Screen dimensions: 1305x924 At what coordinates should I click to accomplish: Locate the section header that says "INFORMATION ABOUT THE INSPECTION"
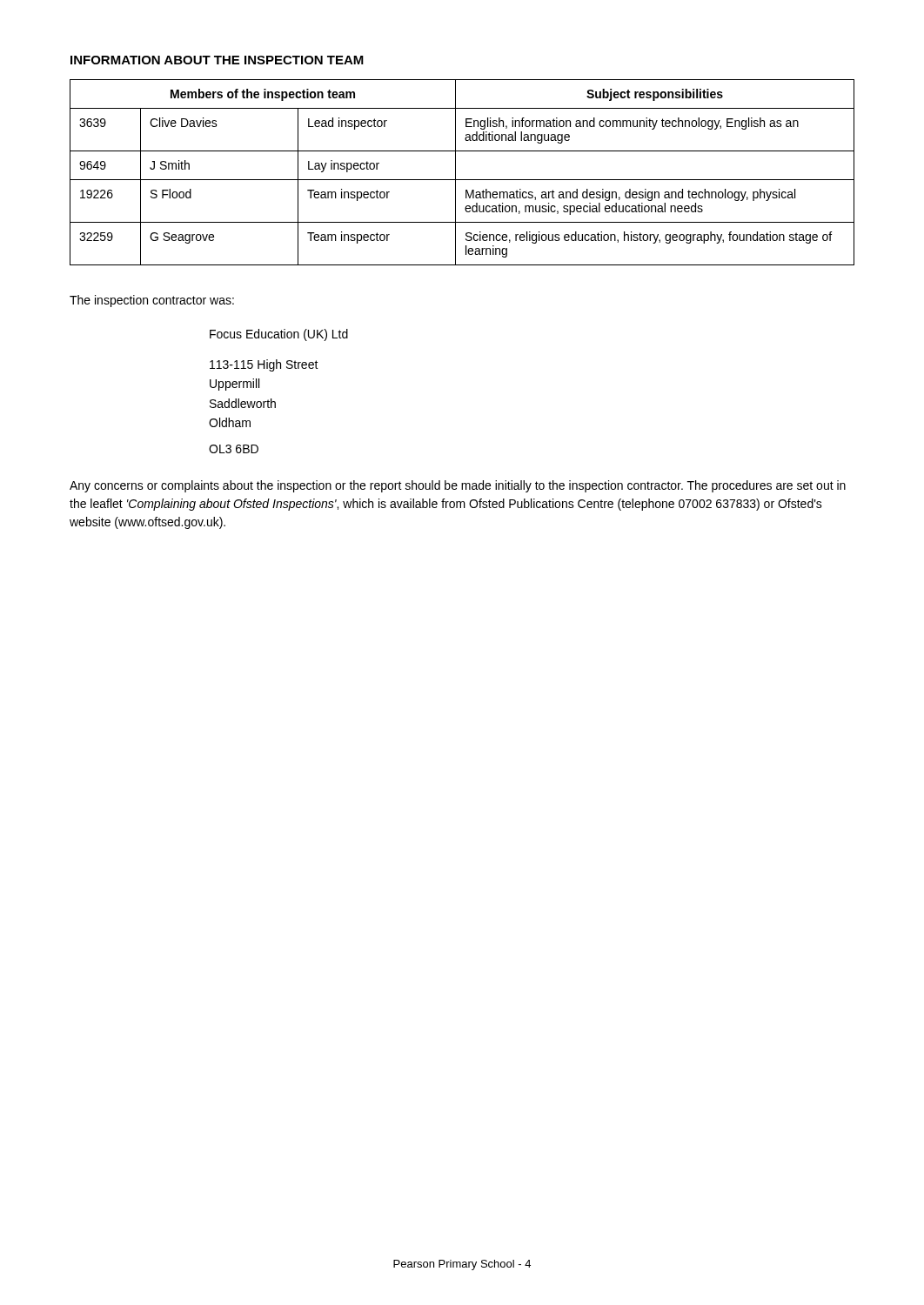pyautogui.click(x=217, y=60)
